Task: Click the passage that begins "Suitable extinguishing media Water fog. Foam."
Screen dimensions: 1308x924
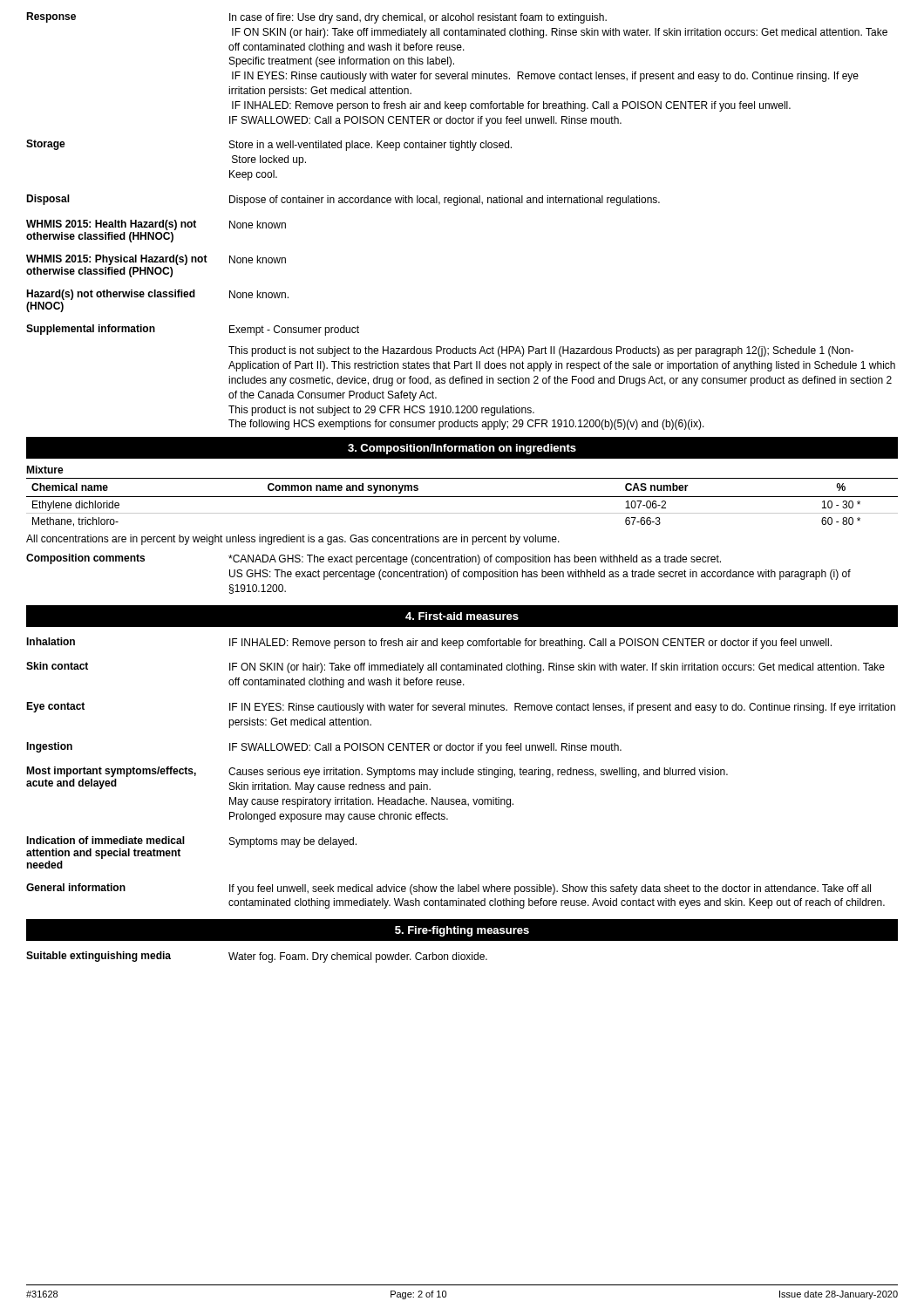Action: (x=462, y=957)
